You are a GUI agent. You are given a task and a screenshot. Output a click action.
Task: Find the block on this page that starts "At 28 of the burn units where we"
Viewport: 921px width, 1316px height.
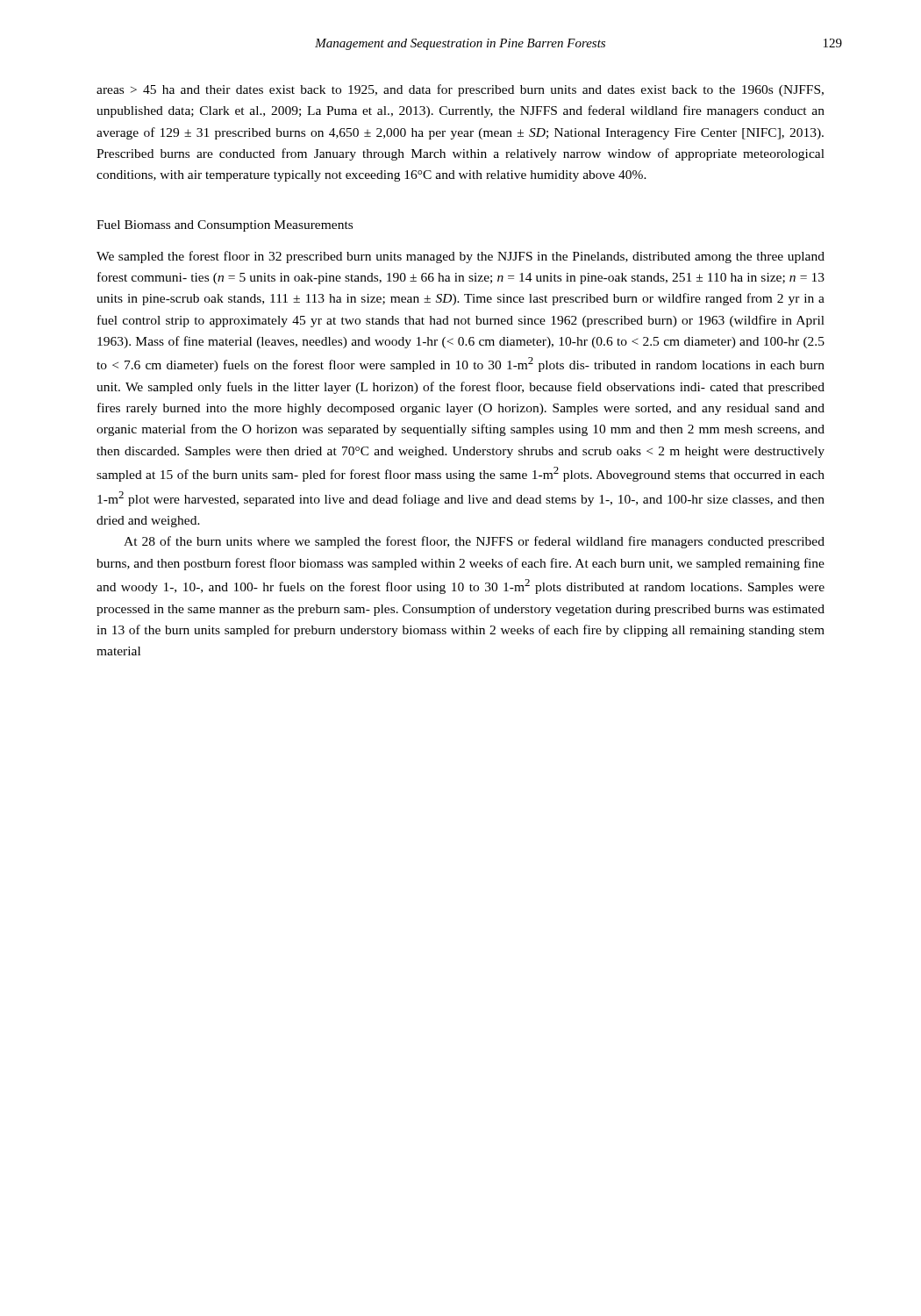coord(460,596)
